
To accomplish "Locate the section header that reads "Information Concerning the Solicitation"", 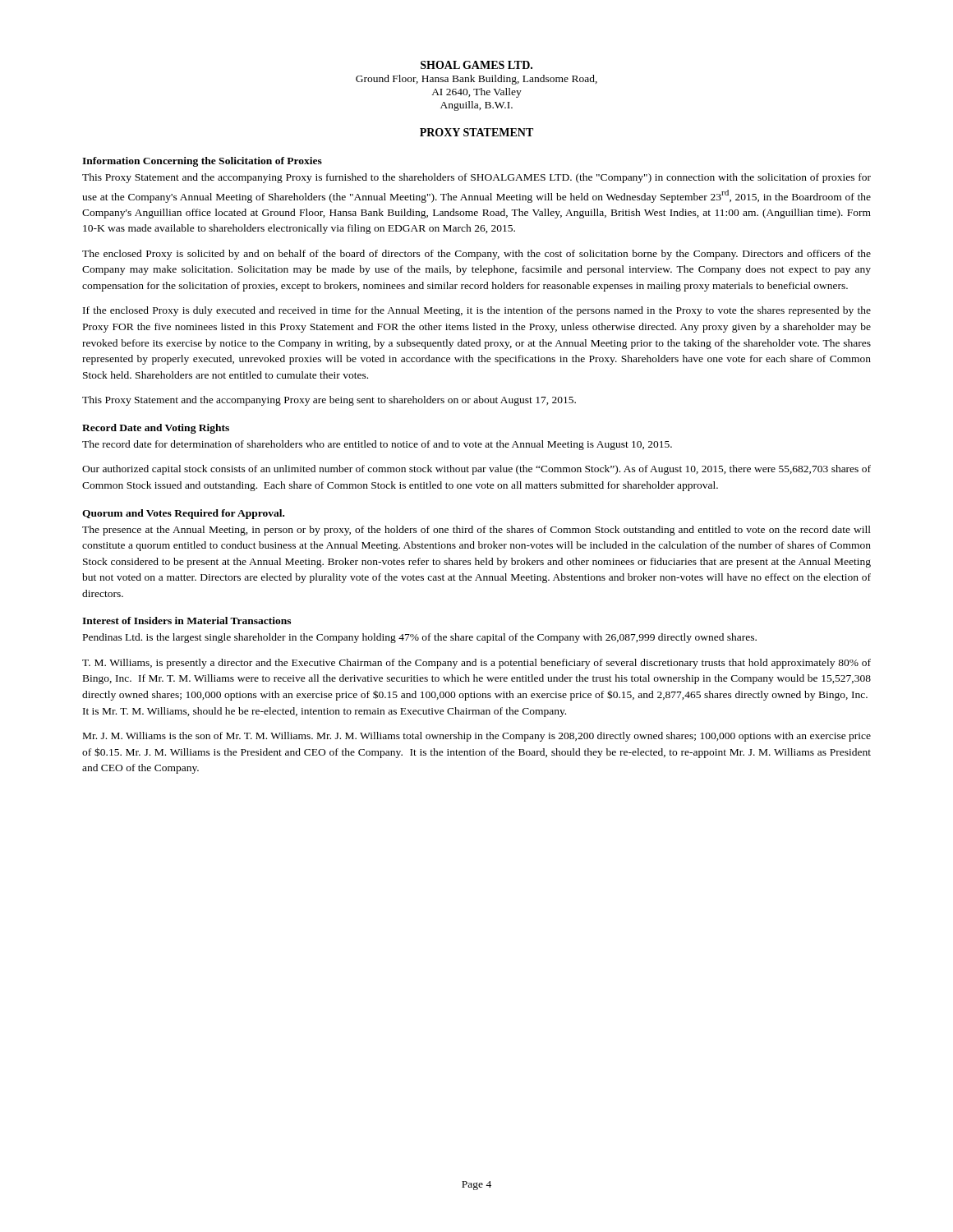I will [202, 161].
